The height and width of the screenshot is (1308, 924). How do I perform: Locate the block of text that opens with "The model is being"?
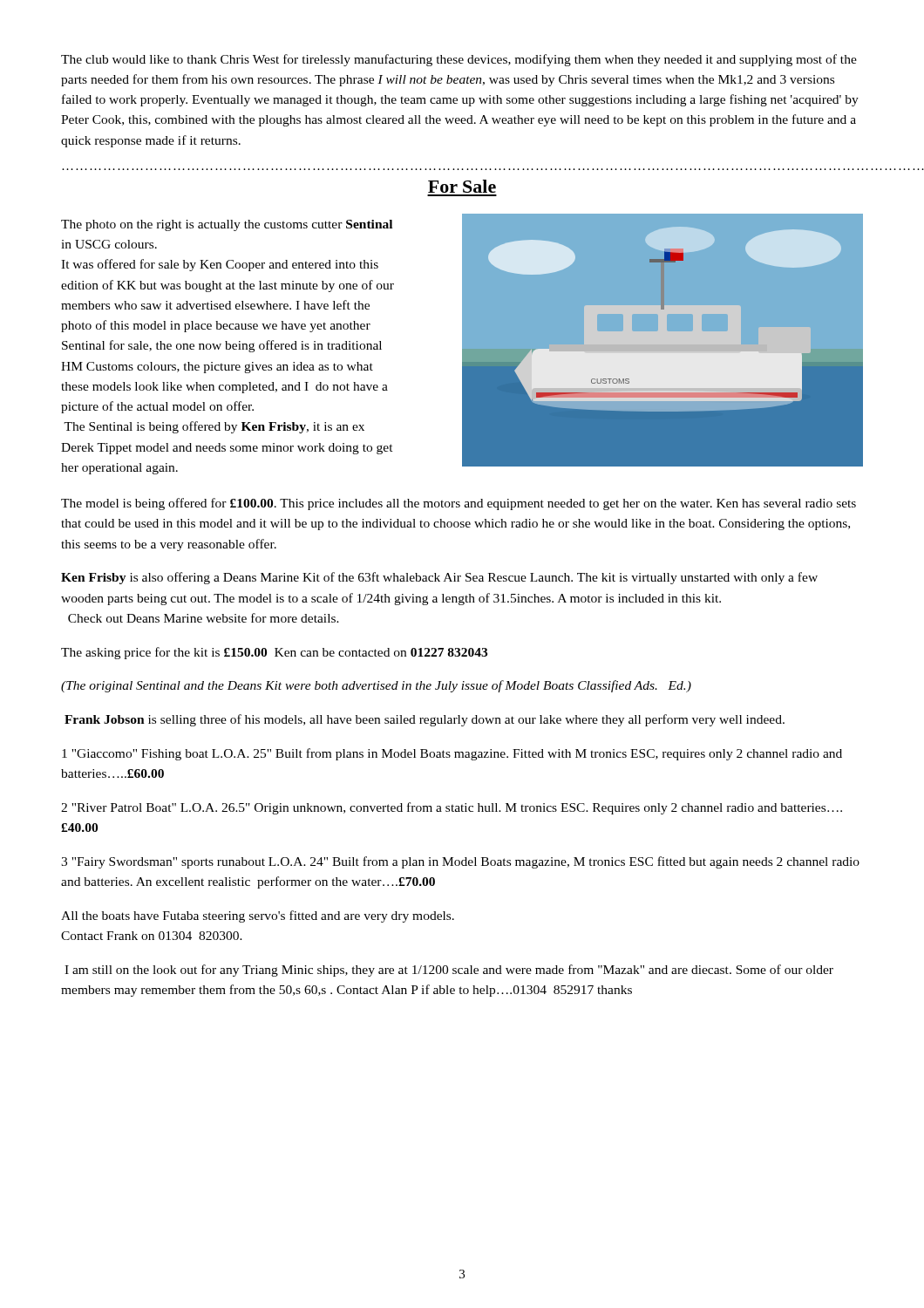click(x=462, y=523)
